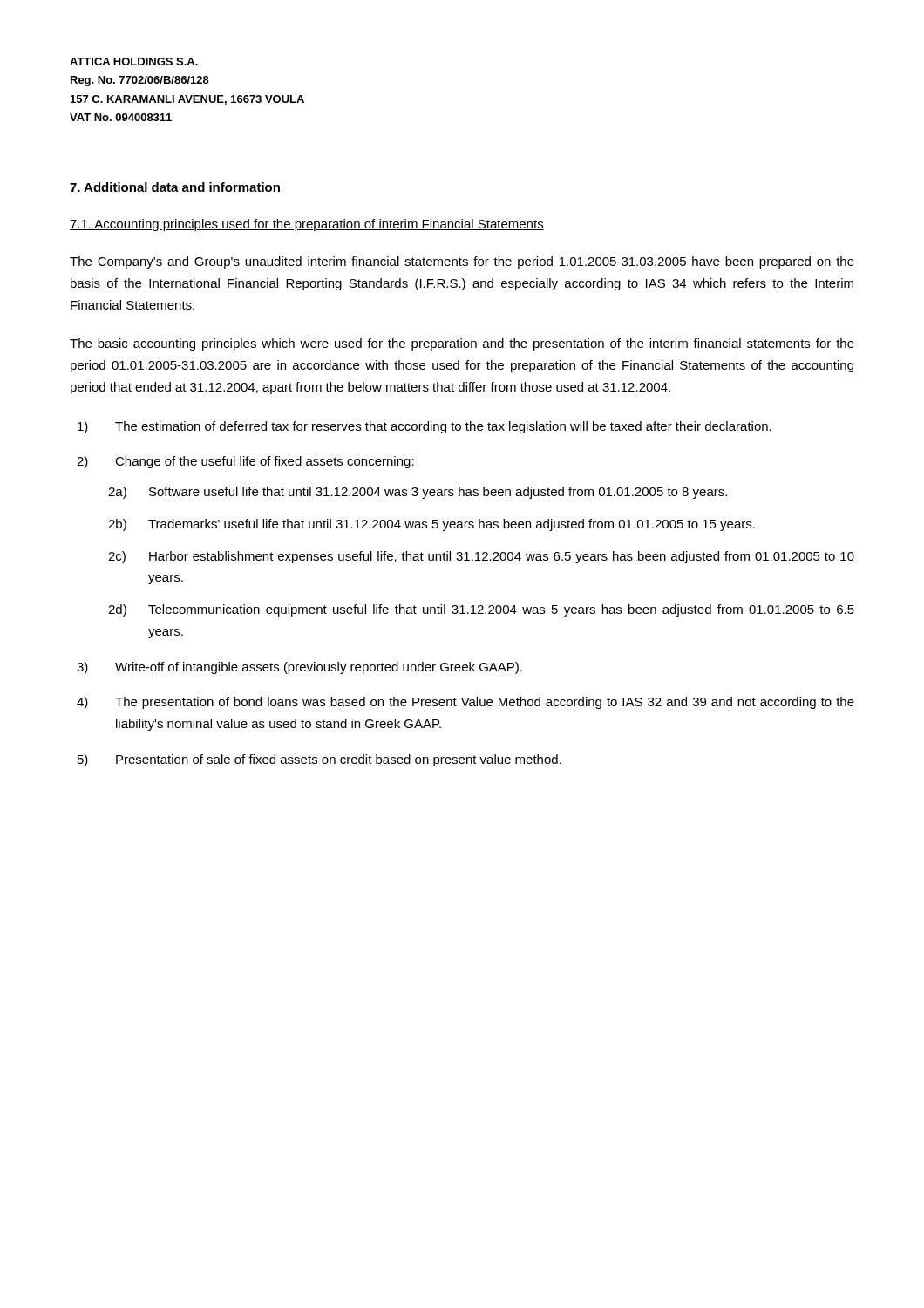Point to the block starting "2a) Software useful life that"
Screen dimensions: 1308x924
coord(481,492)
